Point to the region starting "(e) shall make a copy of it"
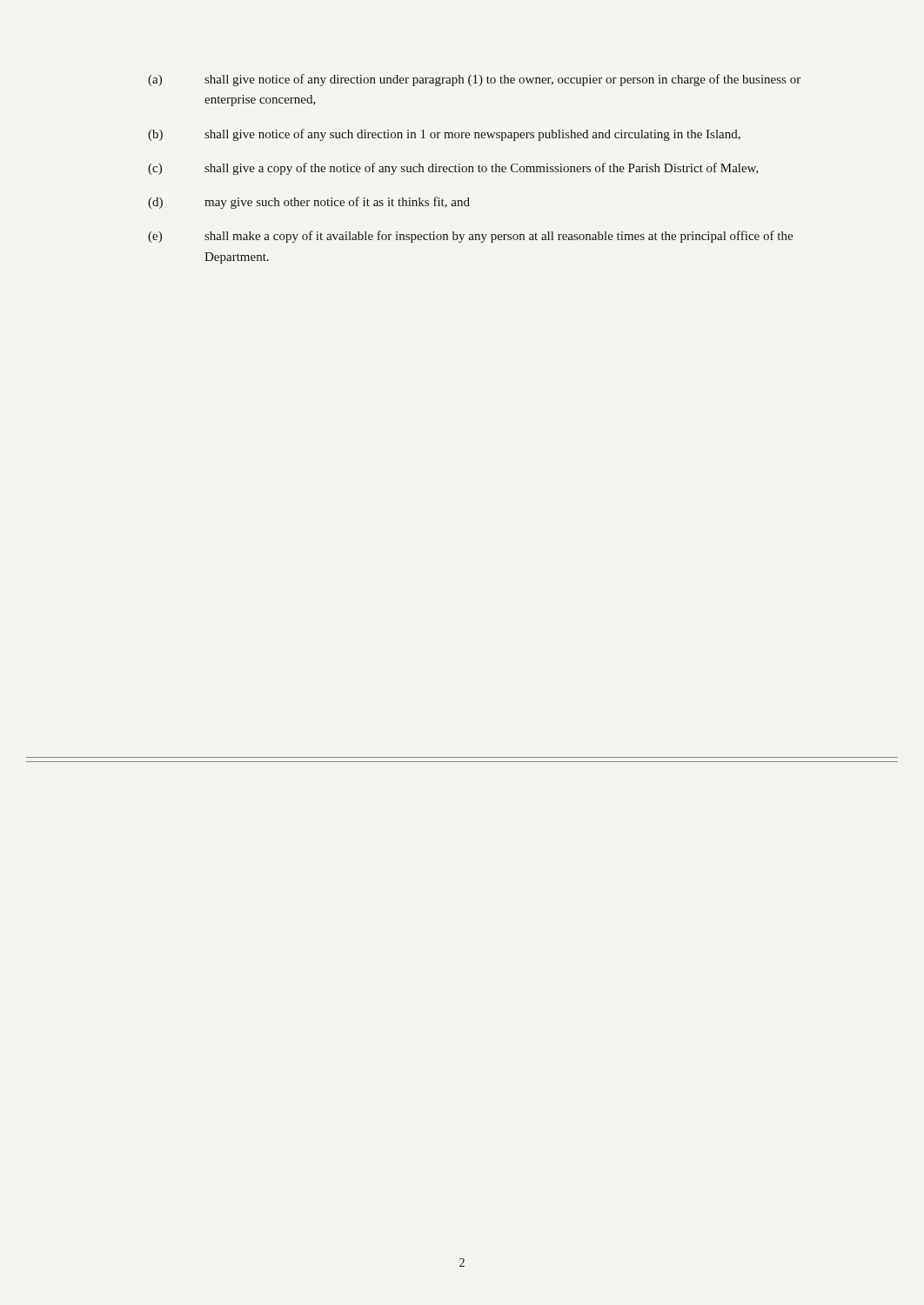The width and height of the screenshot is (924, 1305). point(501,247)
